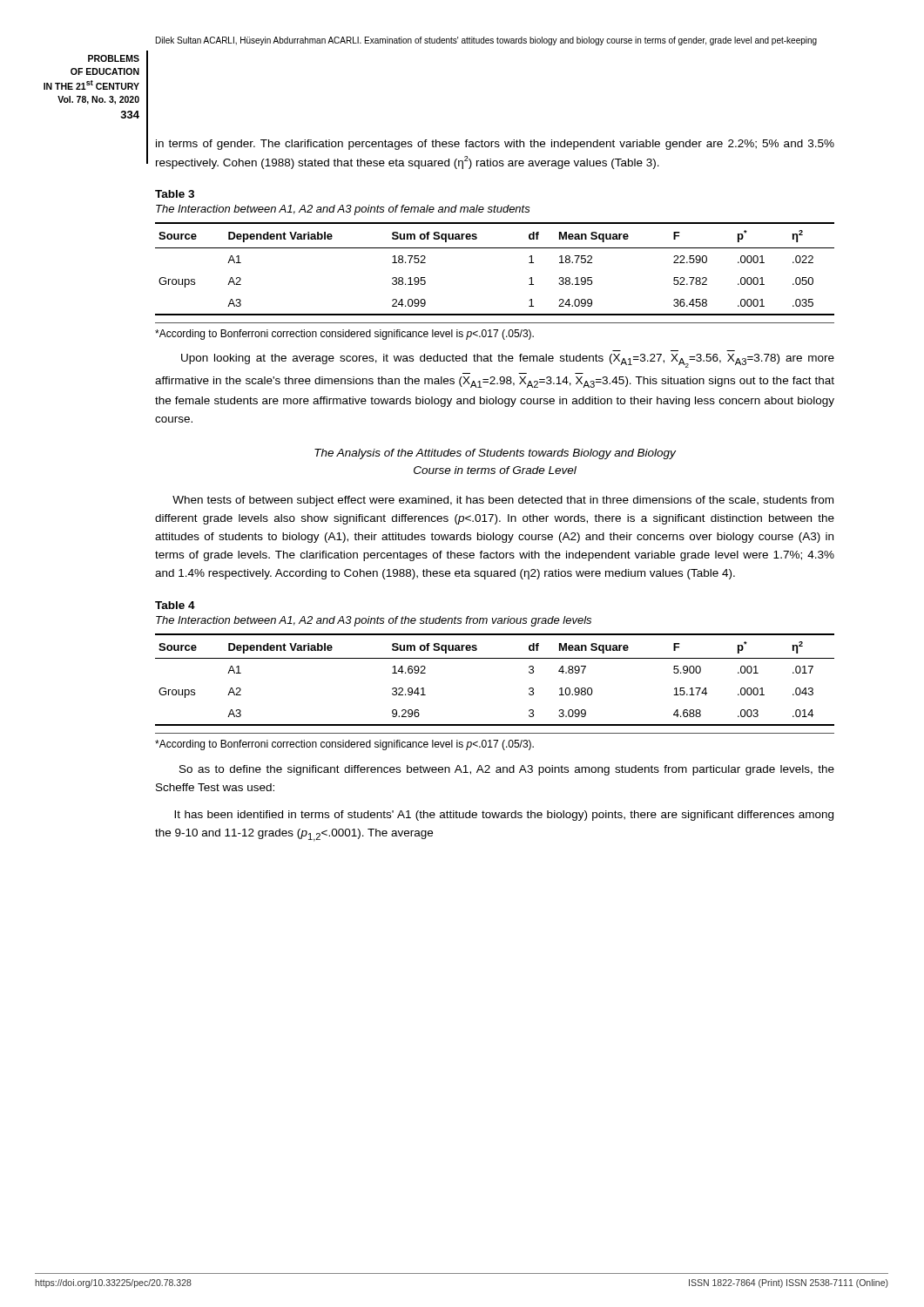Select the region starting "Table 4"
The image size is (924, 1307).
pyautogui.click(x=175, y=605)
